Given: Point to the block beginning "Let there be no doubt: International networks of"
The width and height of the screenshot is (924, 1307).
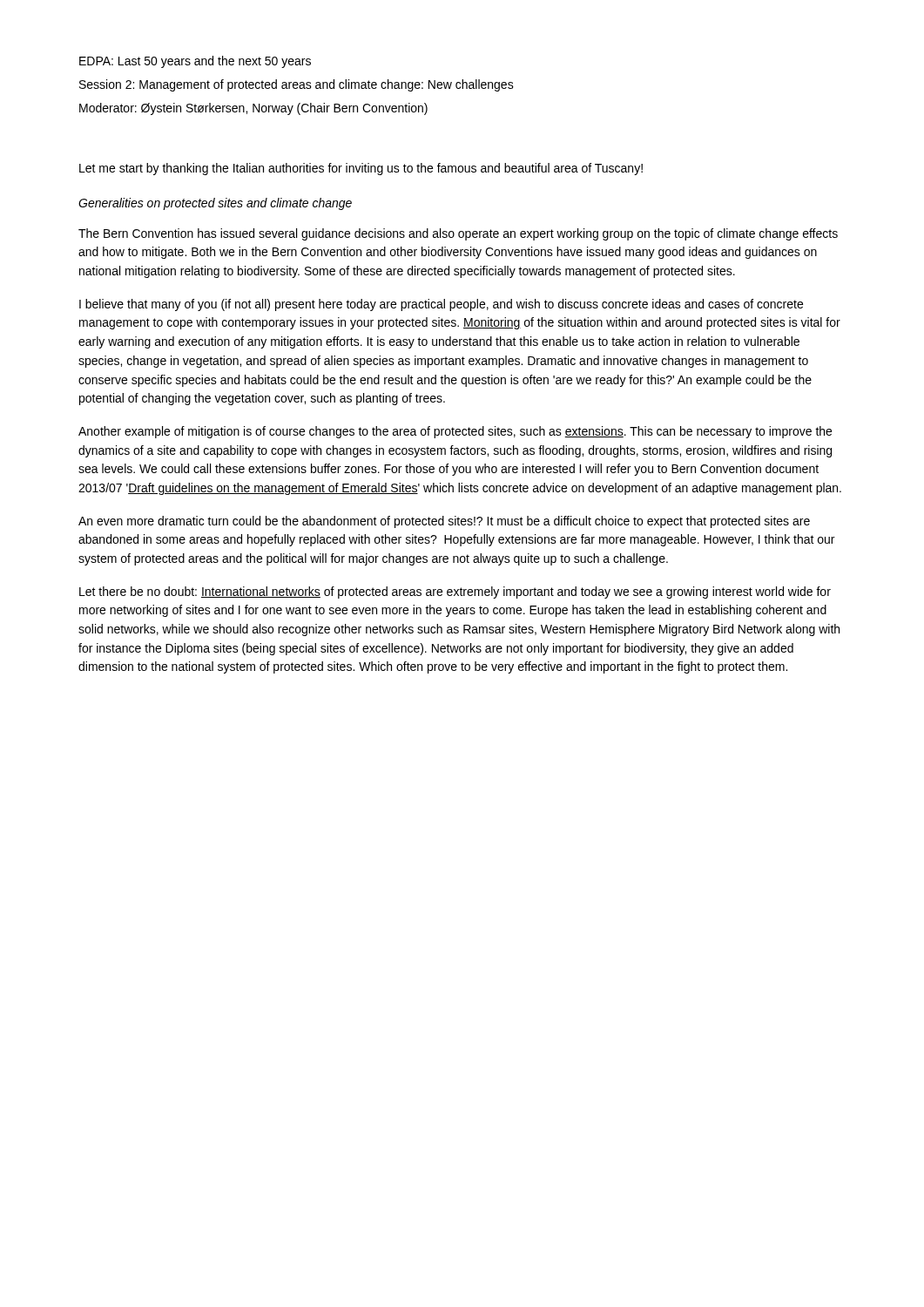Looking at the screenshot, I should pyautogui.click(x=459, y=629).
